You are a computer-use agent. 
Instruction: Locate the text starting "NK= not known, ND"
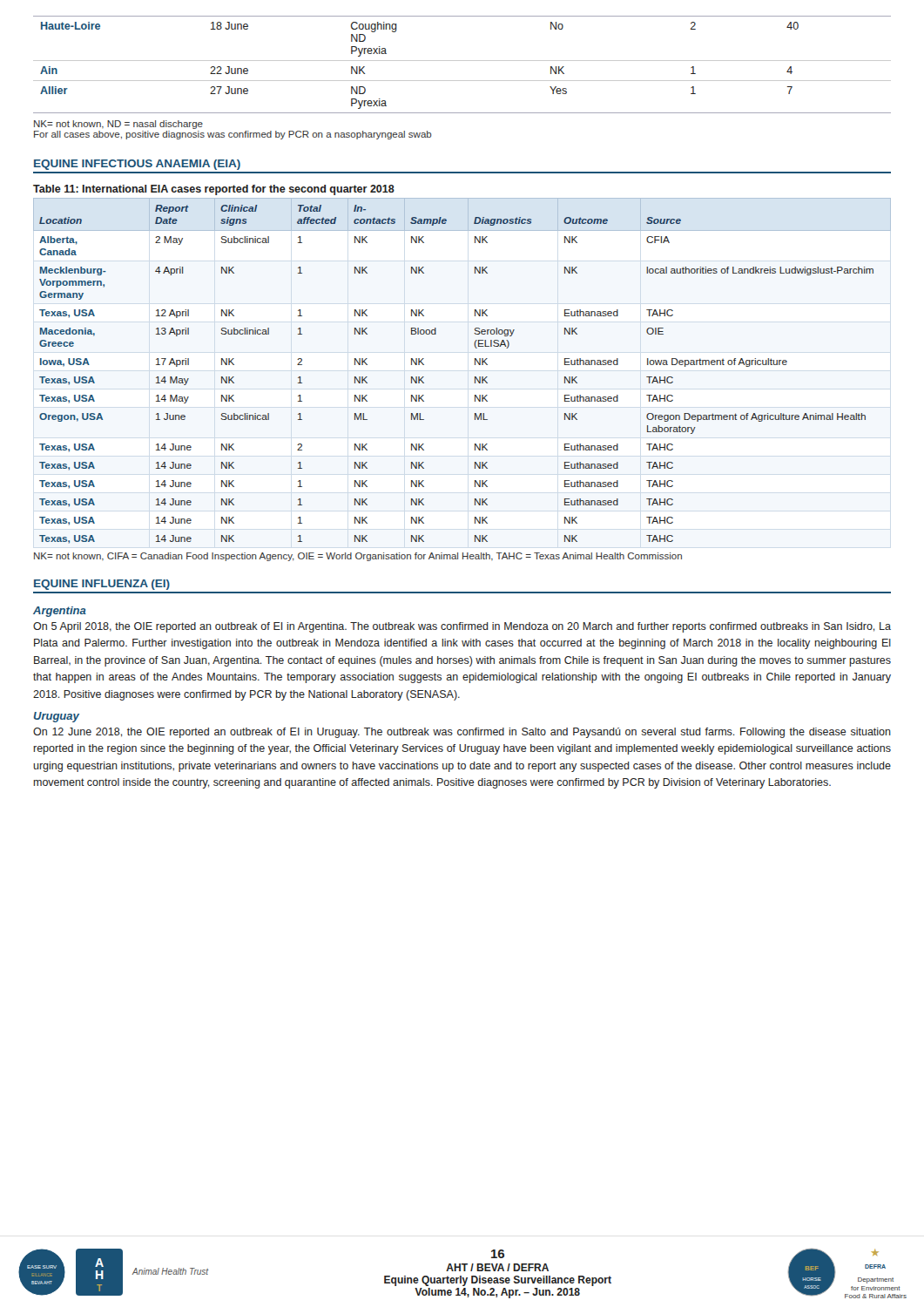[x=232, y=129]
